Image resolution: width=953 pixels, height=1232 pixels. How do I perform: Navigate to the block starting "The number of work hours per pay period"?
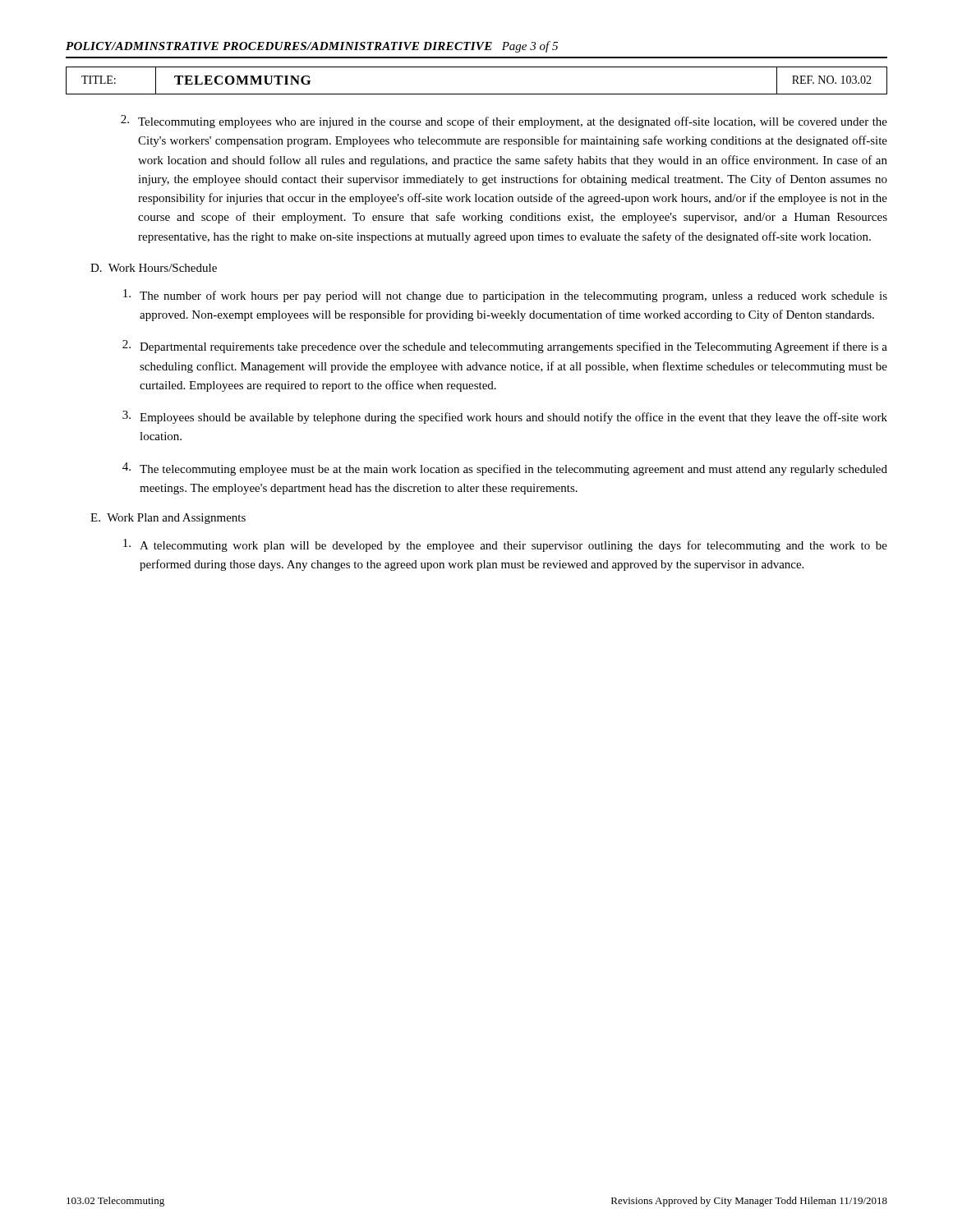tap(495, 306)
